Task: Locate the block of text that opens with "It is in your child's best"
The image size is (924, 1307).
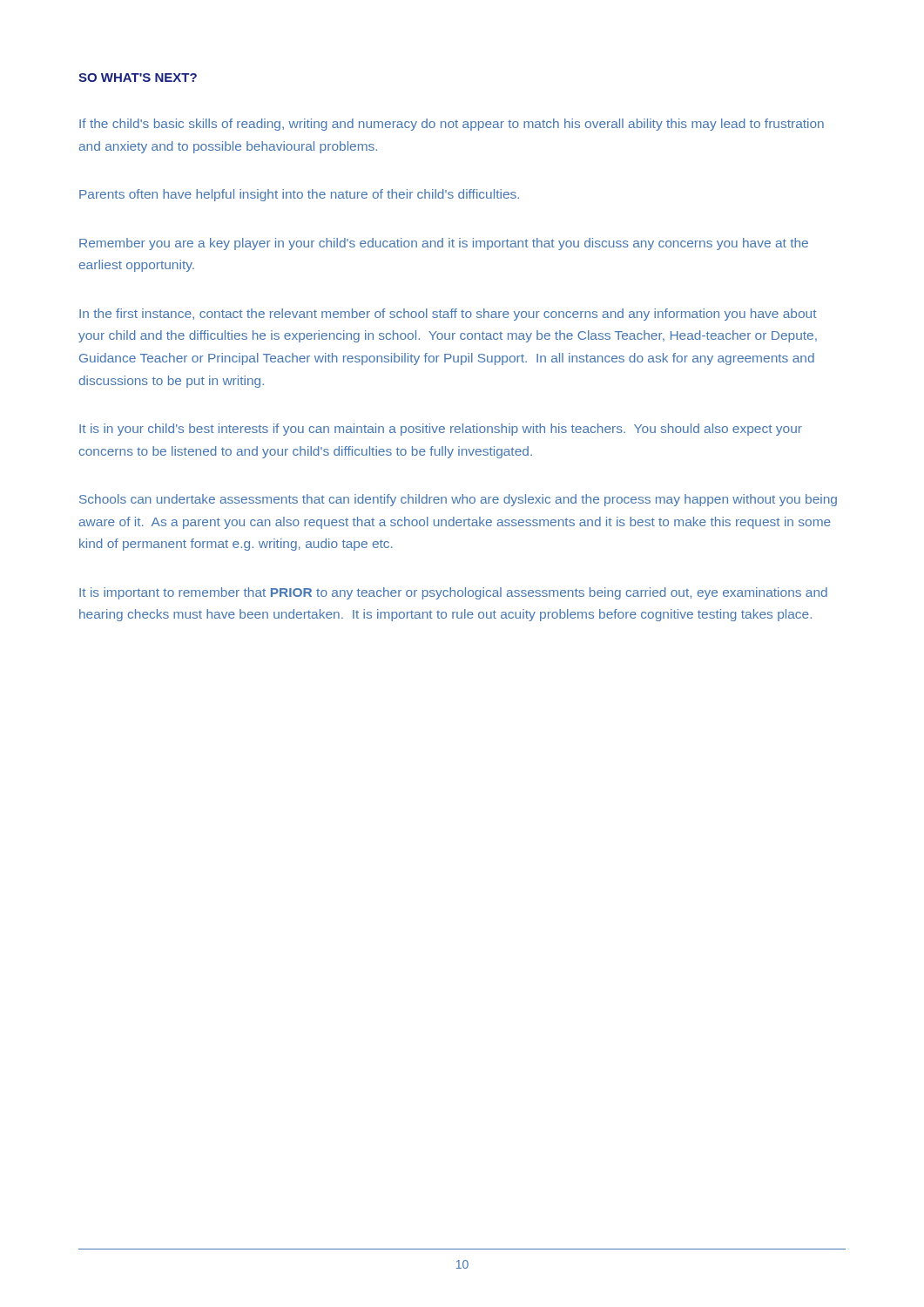Action: coord(440,439)
